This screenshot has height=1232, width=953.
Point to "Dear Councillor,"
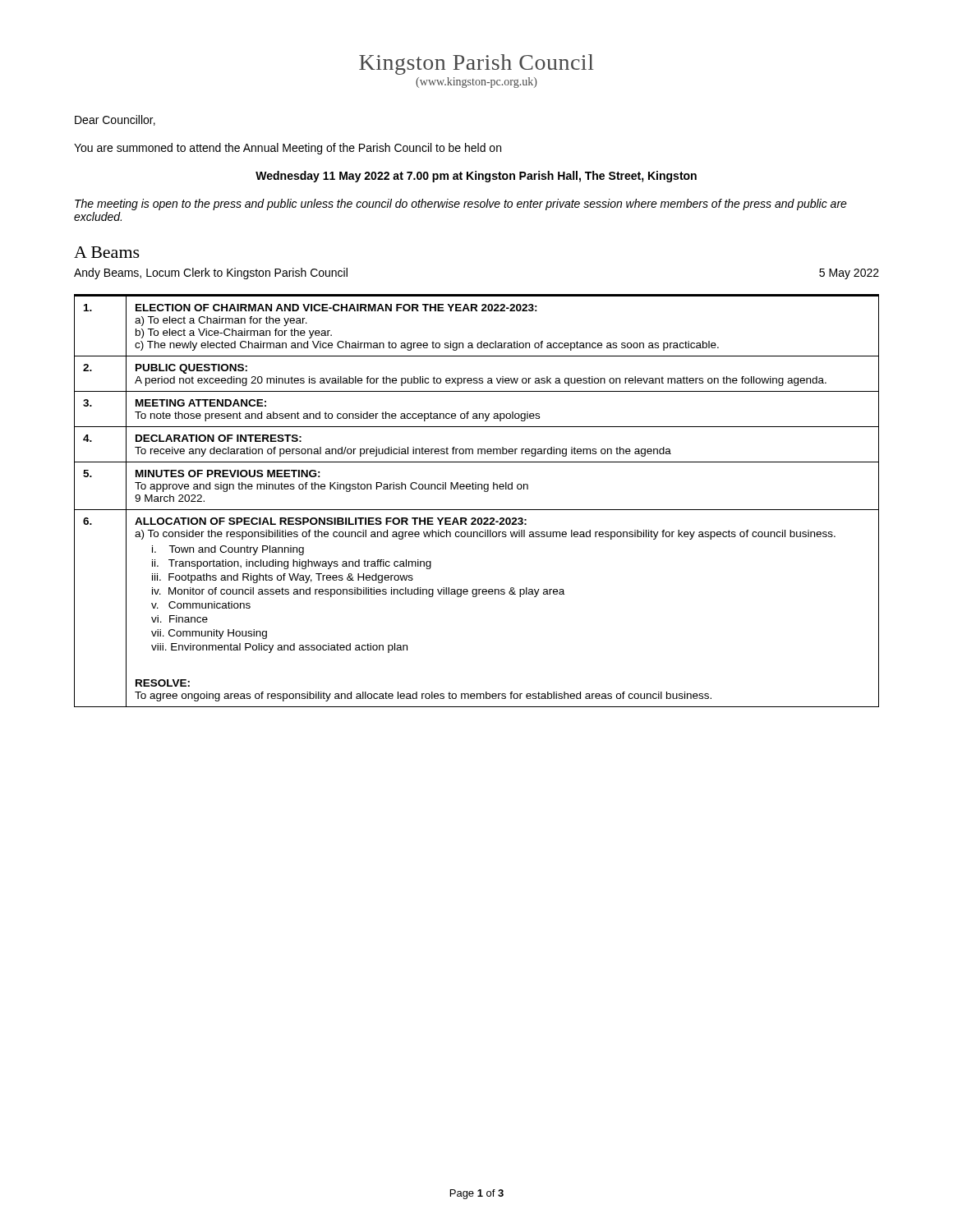click(115, 120)
